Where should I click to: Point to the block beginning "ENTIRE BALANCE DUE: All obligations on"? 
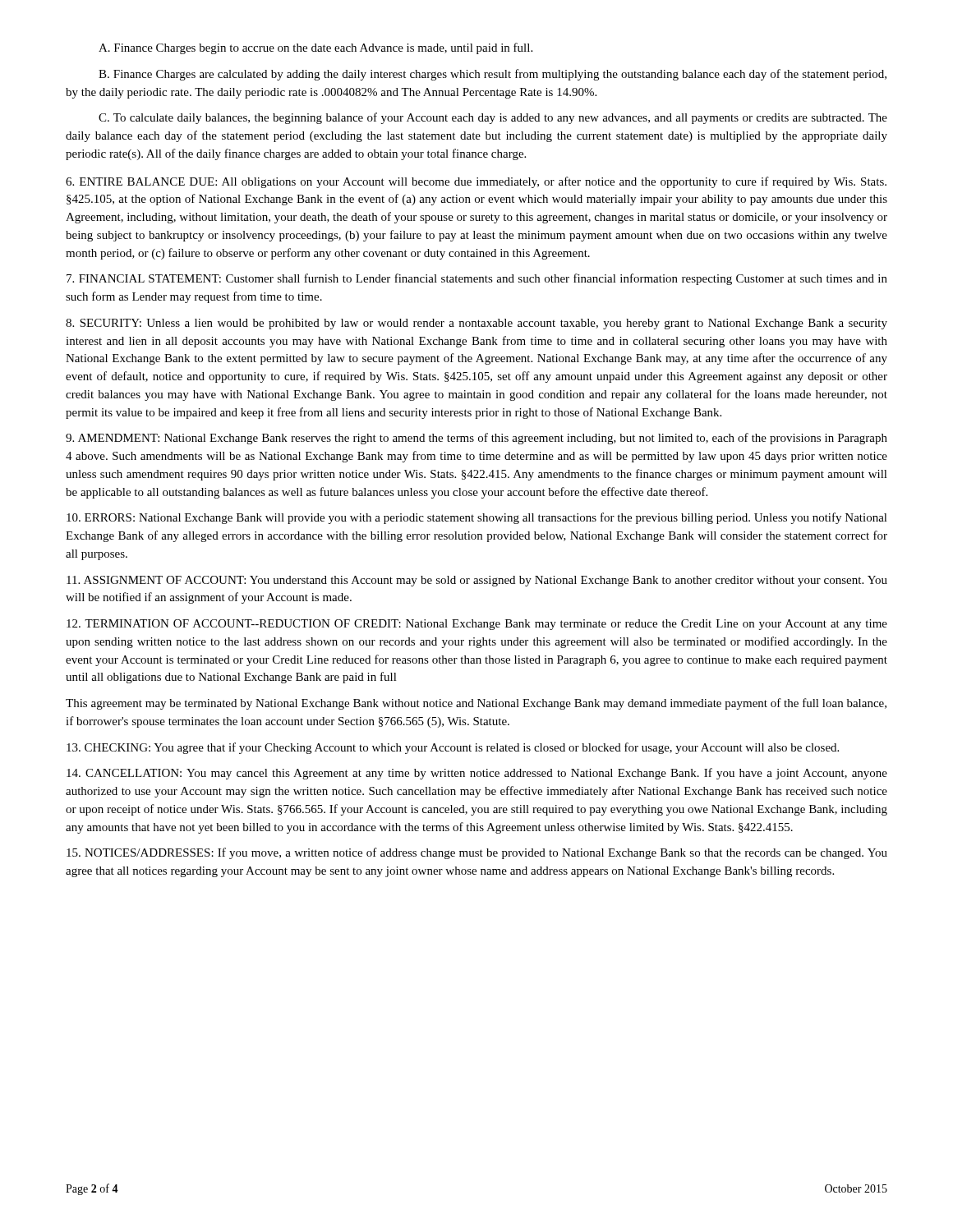[x=476, y=217]
